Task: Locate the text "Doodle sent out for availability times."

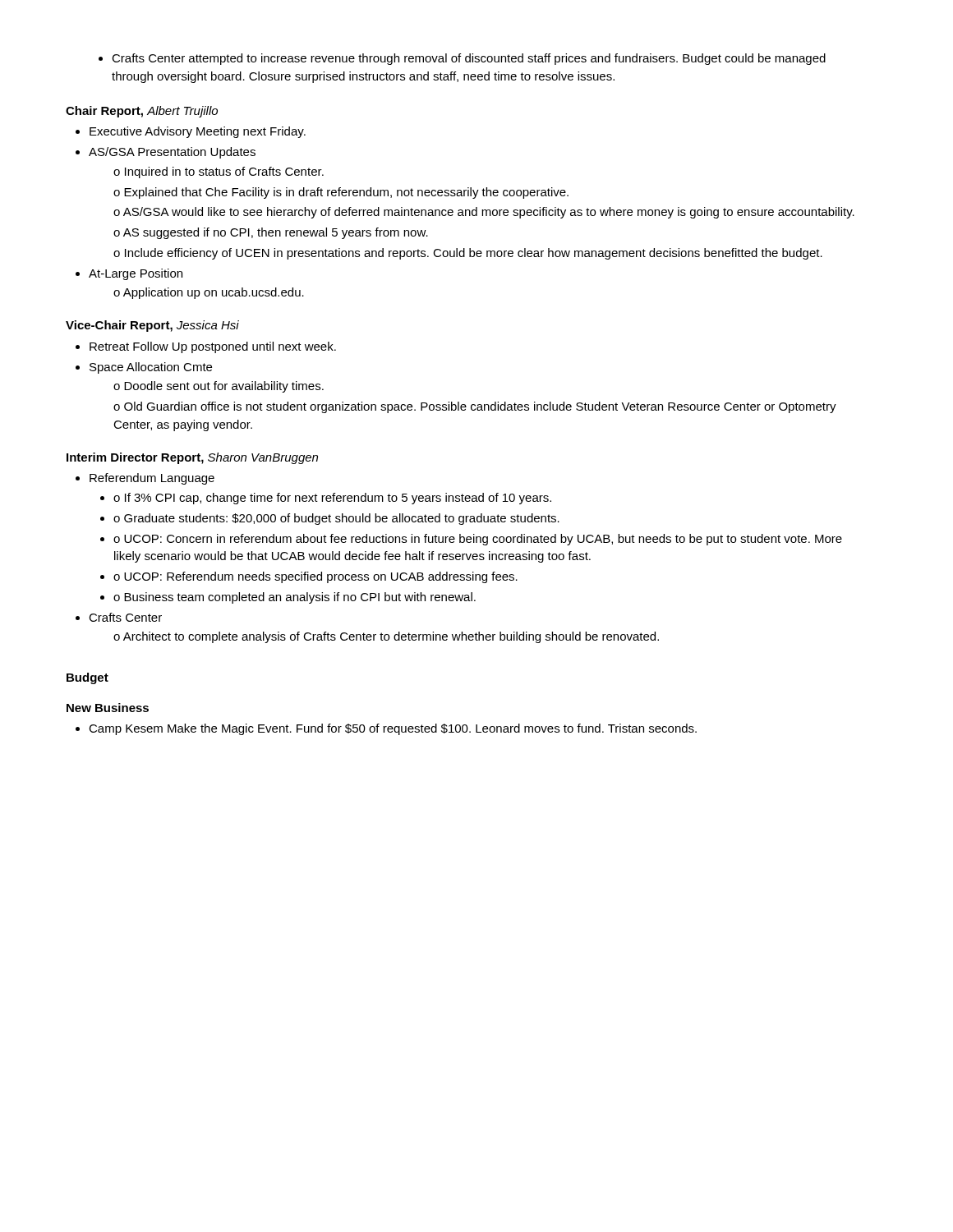Action: 224,386
